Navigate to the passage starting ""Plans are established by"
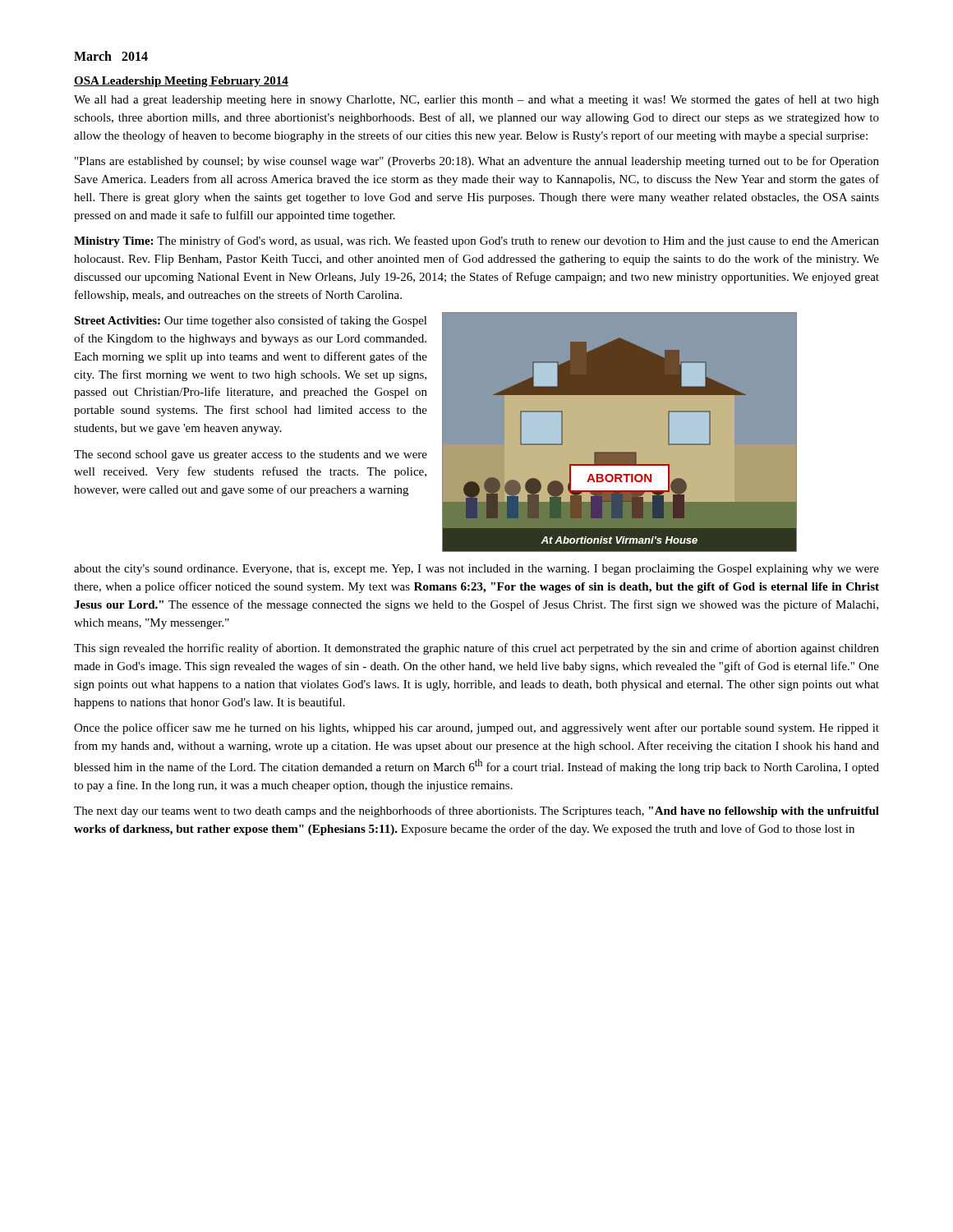This screenshot has width=953, height=1232. 476,188
